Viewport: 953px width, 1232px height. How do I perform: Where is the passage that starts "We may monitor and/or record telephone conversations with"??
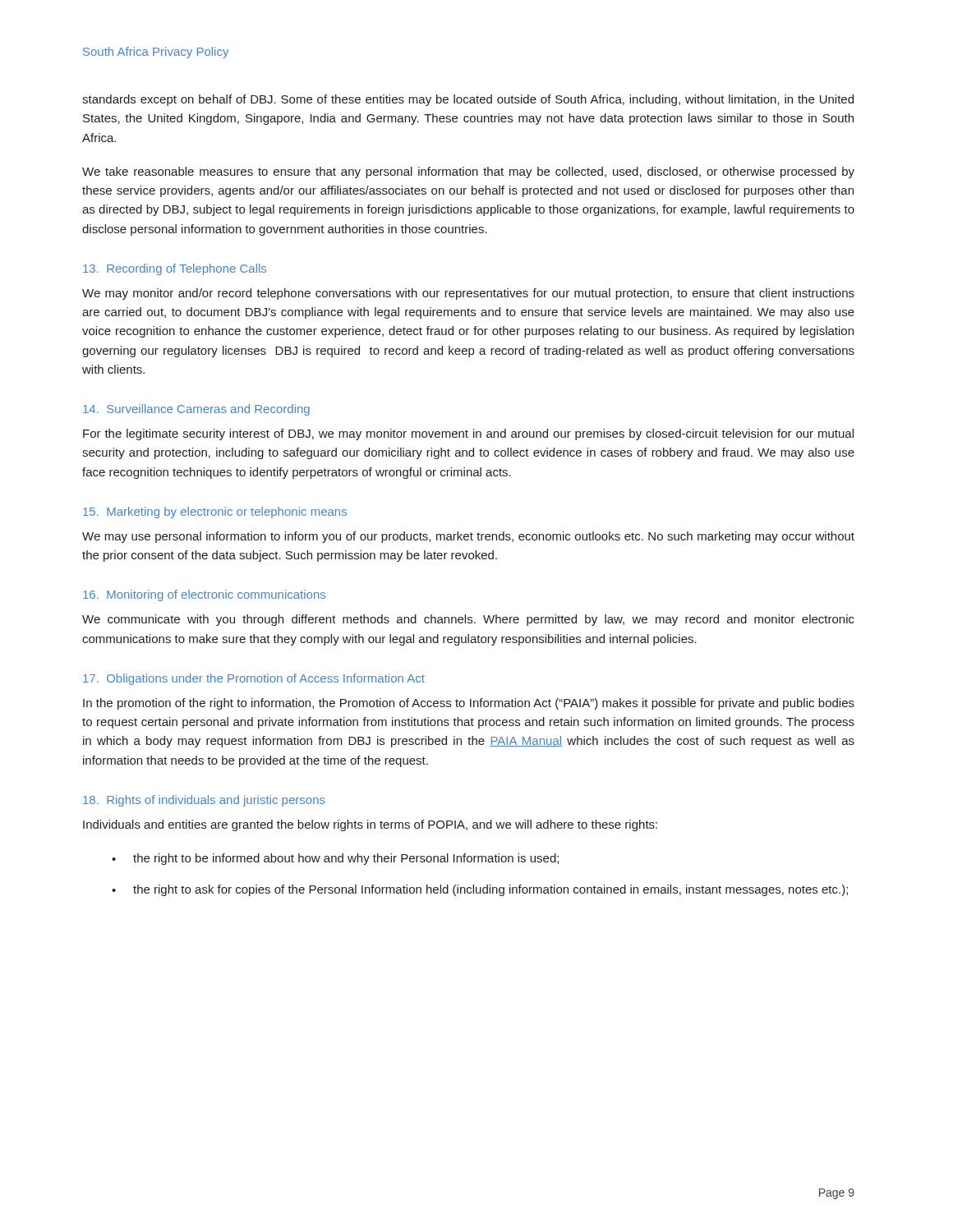(x=468, y=331)
